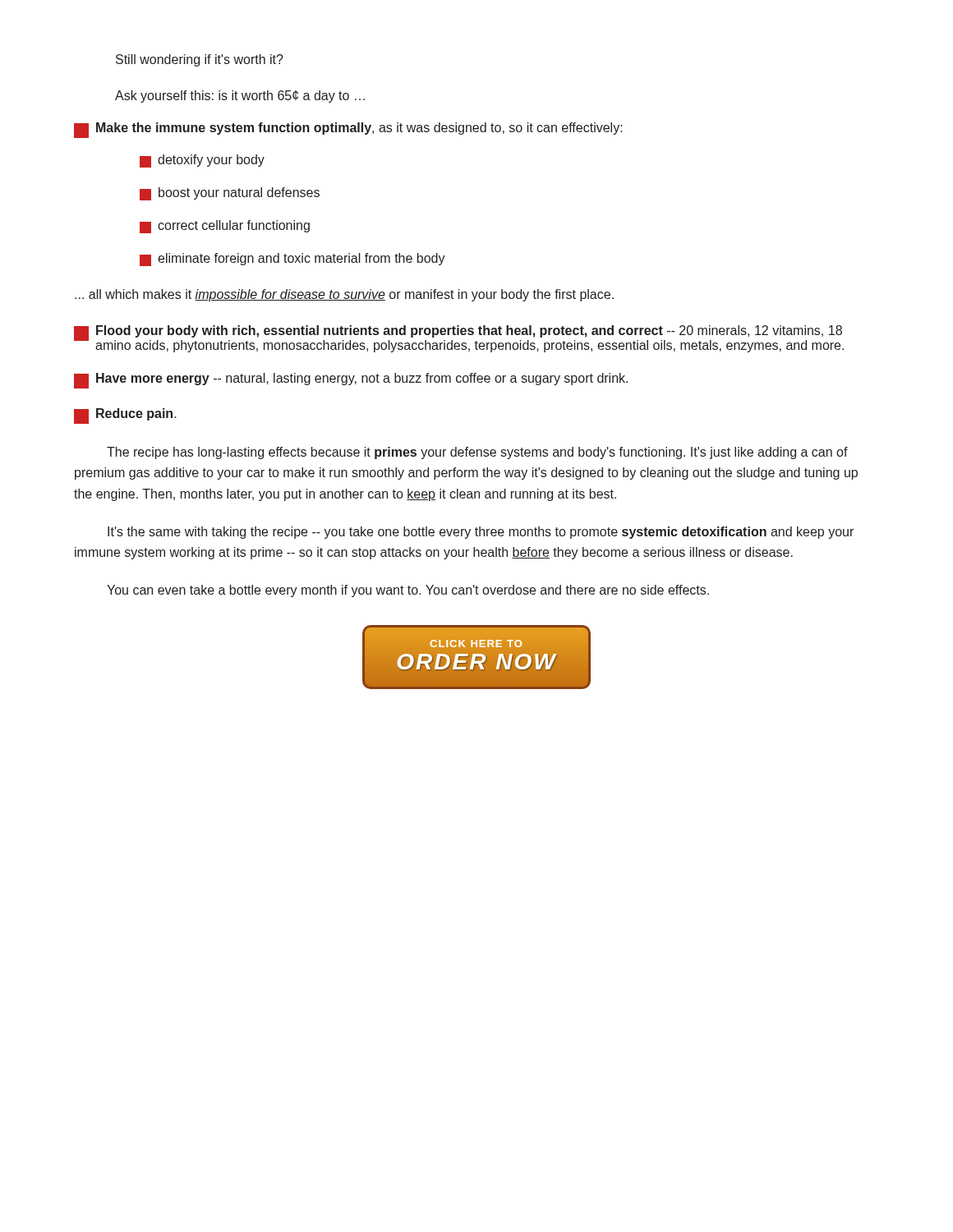The image size is (953, 1232).
Task: Find the list item that reads "eliminate foreign and toxic material from the body"
Action: [x=292, y=259]
